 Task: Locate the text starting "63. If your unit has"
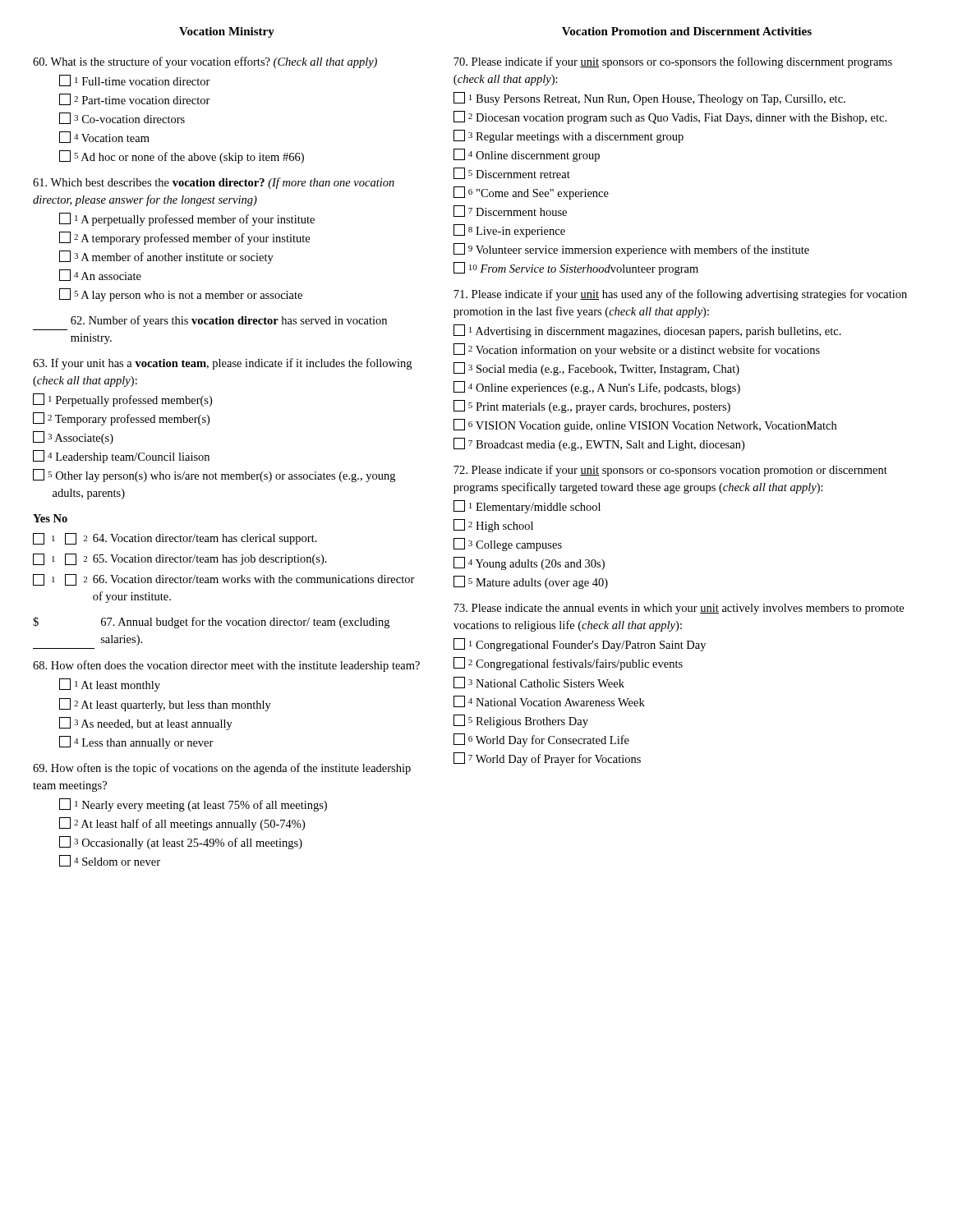[x=222, y=364]
